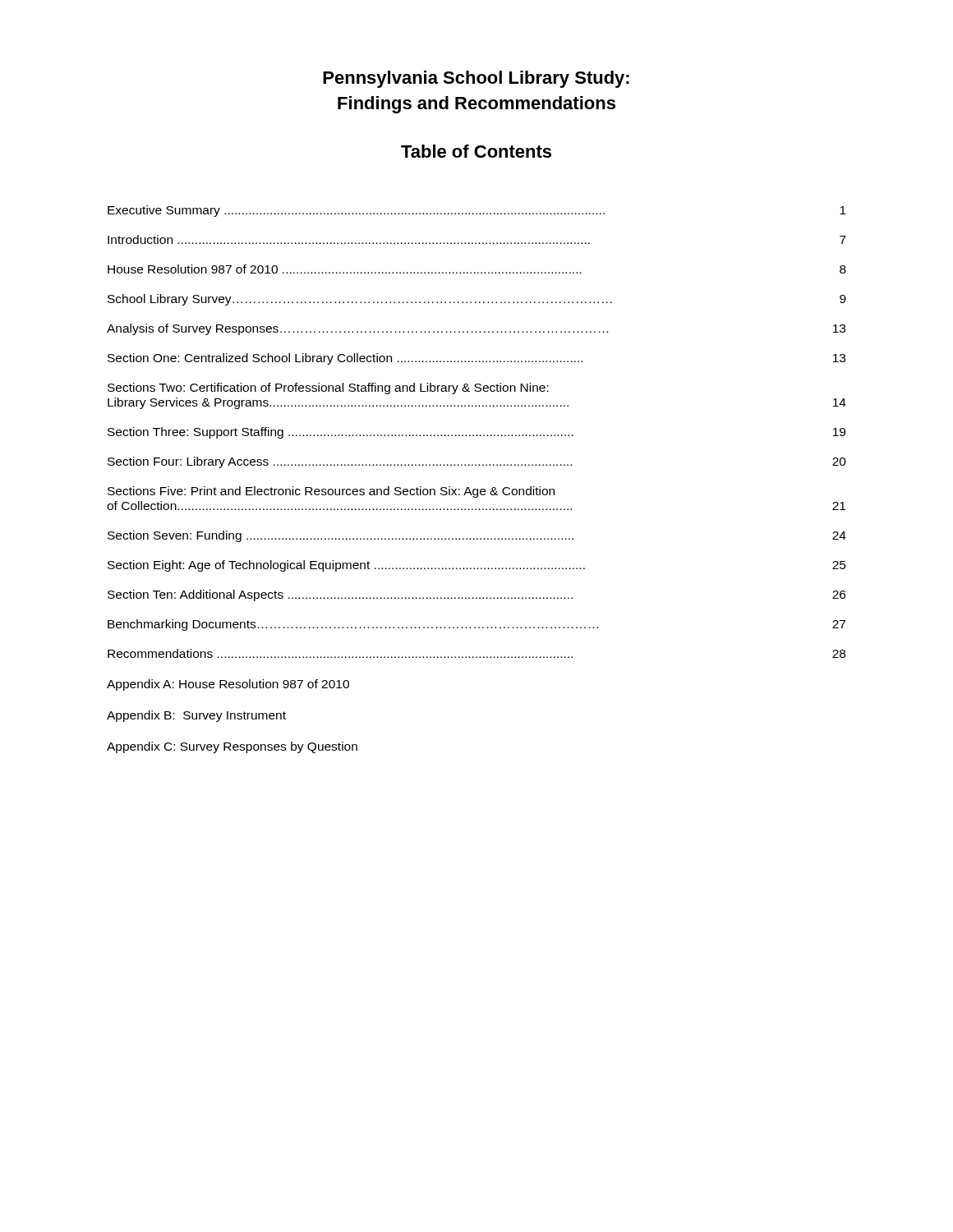The width and height of the screenshot is (953, 1232).
Task: Click where it says "Section Four: Library Access"
Action: (x=476, y=461)
